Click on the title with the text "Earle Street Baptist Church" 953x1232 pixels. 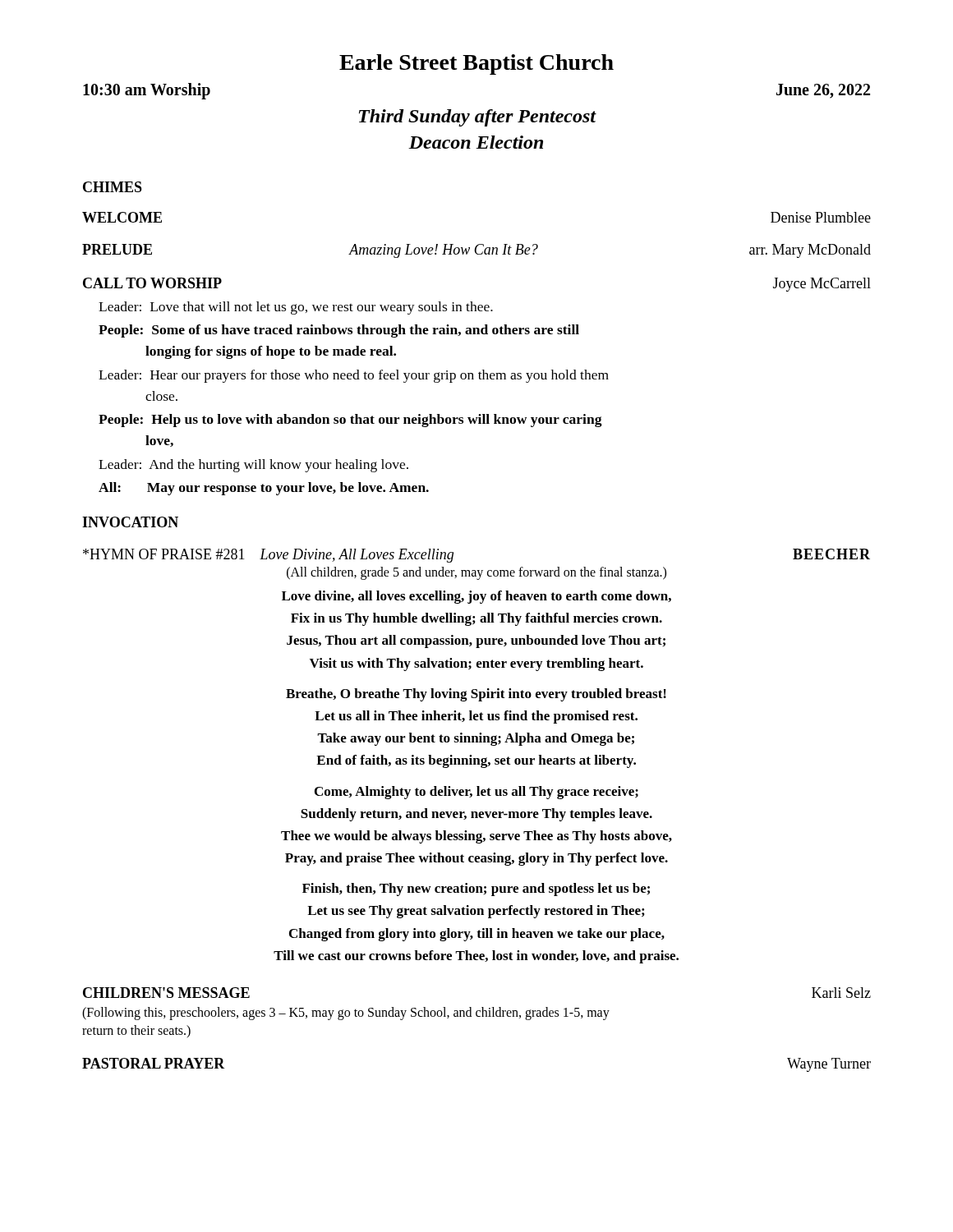tap(476, 62)
